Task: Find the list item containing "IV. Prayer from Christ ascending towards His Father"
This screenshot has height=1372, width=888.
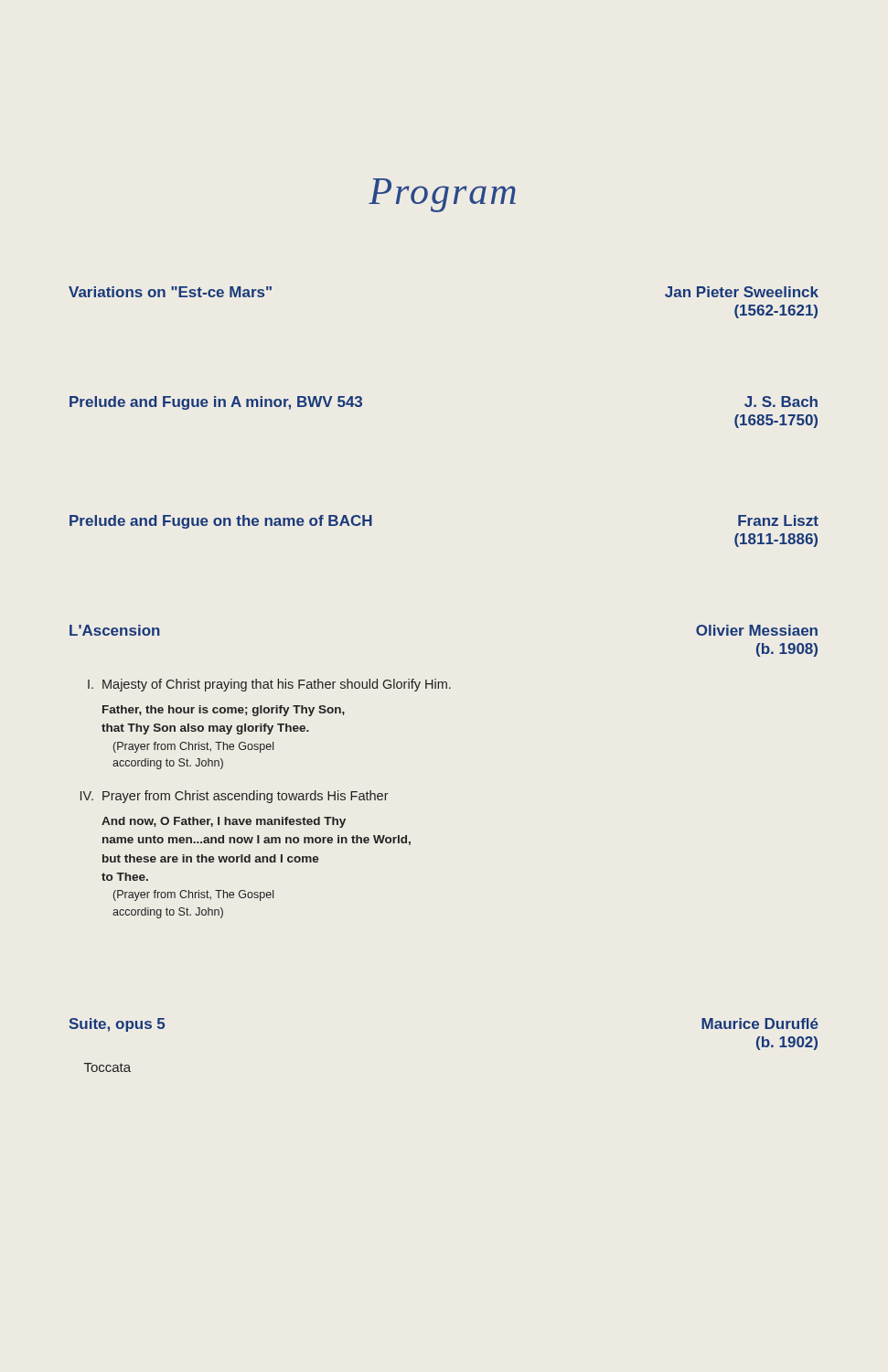Action: (x=306, y=855)
